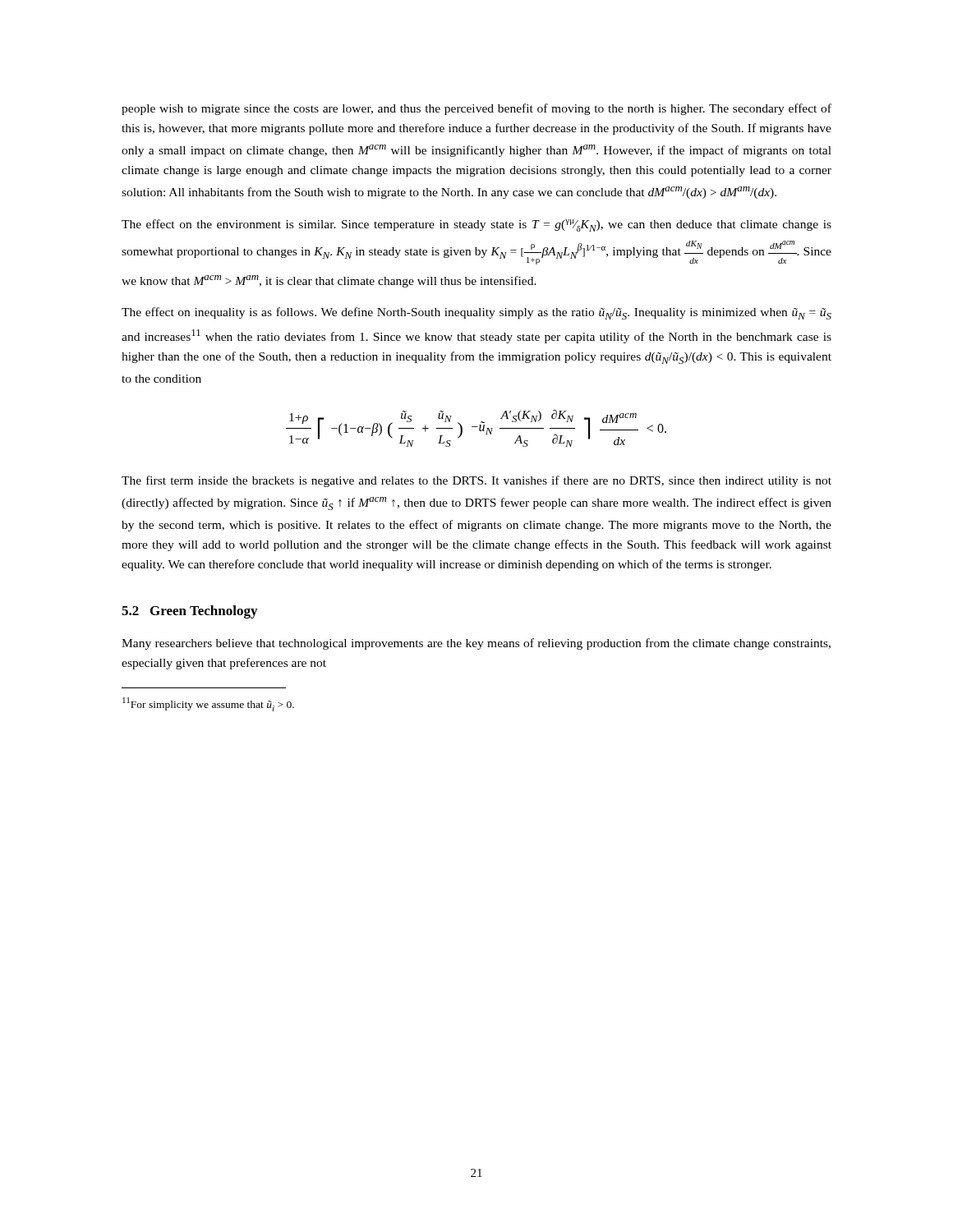Find the text block with the text "The effect on the environment"

(x=476, y=252)
